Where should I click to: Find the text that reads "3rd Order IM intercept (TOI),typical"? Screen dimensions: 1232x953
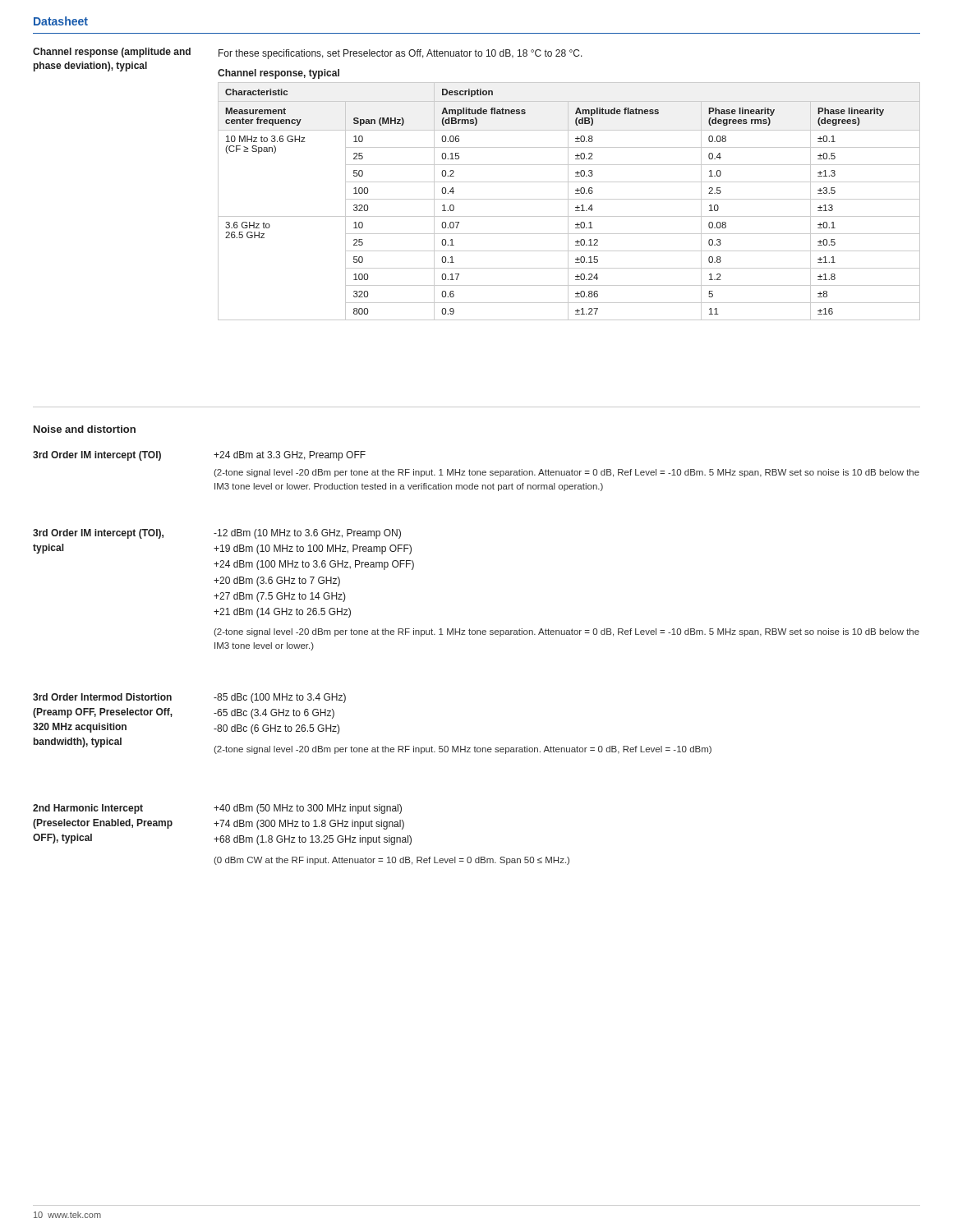pyautogui.click(x=99, y=540)
